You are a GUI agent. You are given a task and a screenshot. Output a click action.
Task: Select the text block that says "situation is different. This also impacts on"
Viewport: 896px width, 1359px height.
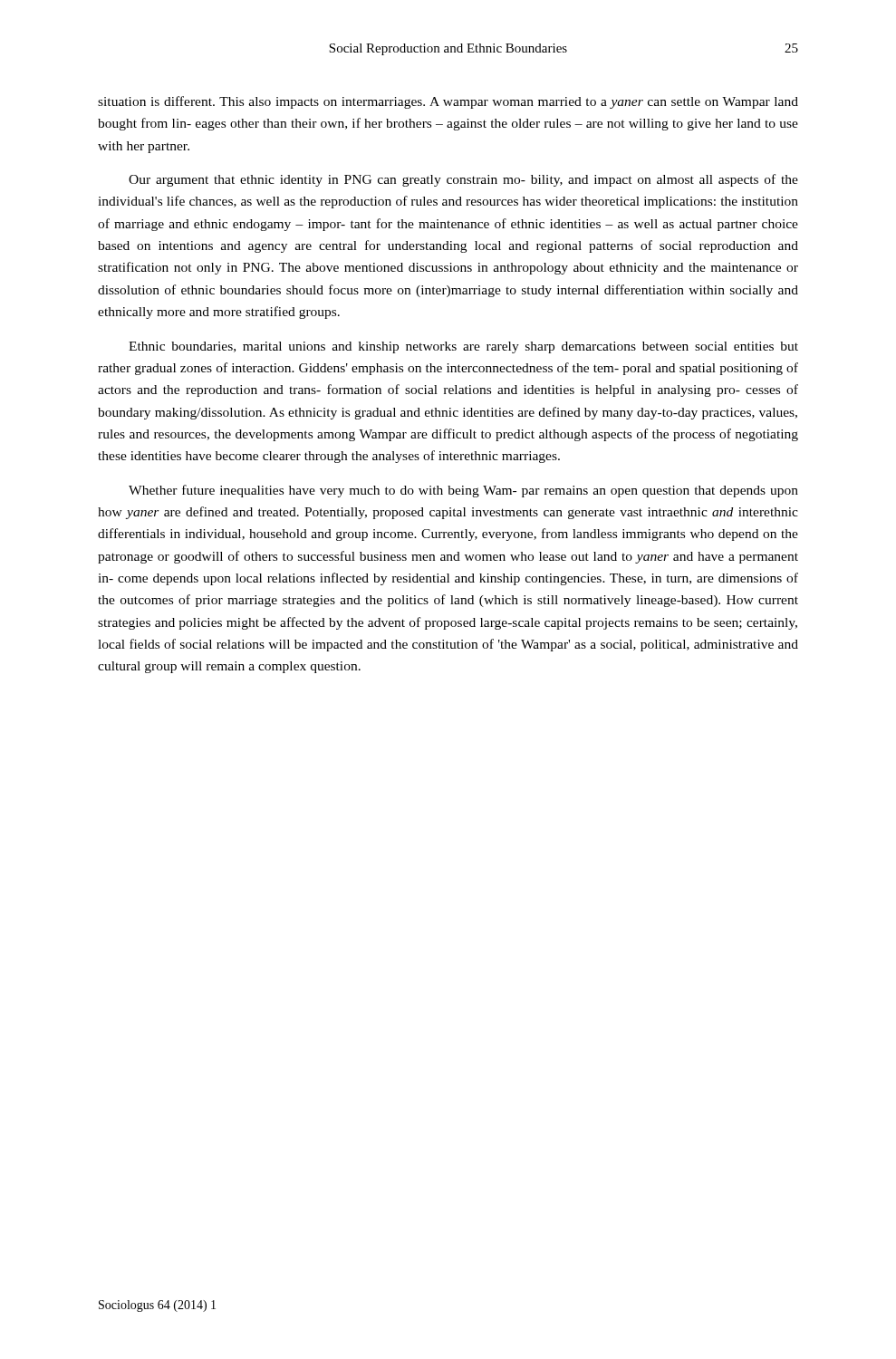pos(448,384)
